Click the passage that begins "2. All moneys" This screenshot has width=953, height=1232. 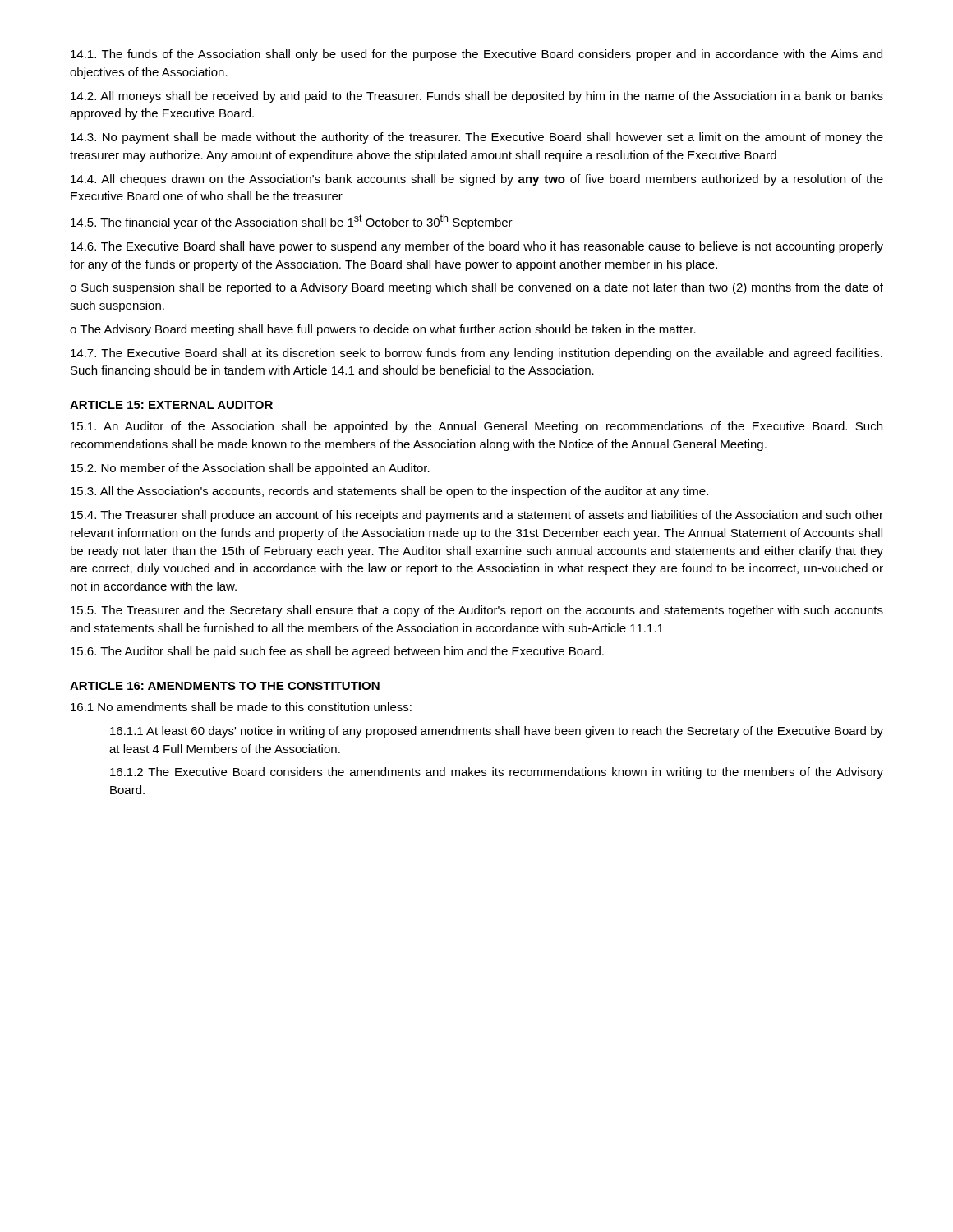[476, 104]
